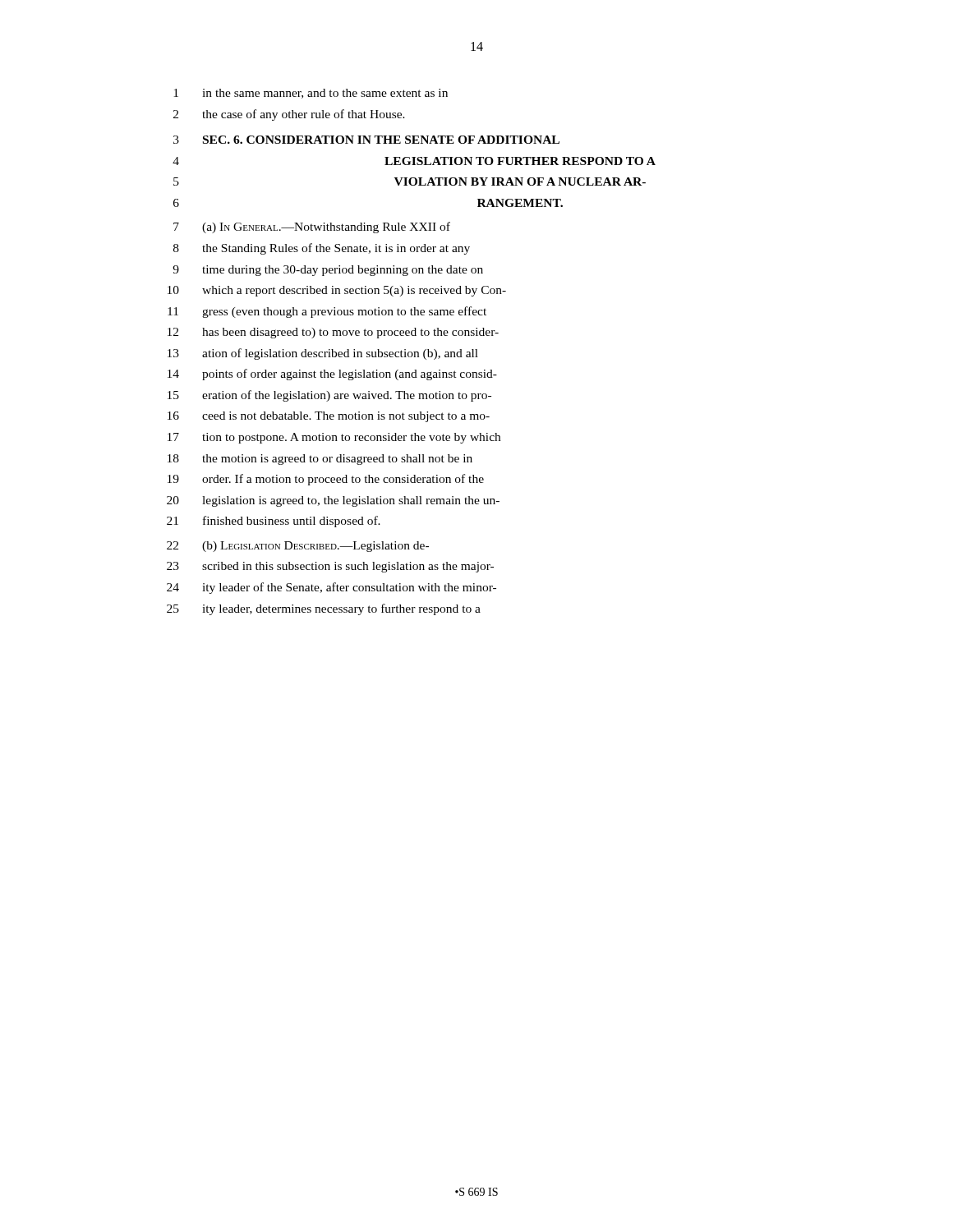Locate the element starting "7 (a) In General.—Notwithstanding Rule"

(493, 374)
